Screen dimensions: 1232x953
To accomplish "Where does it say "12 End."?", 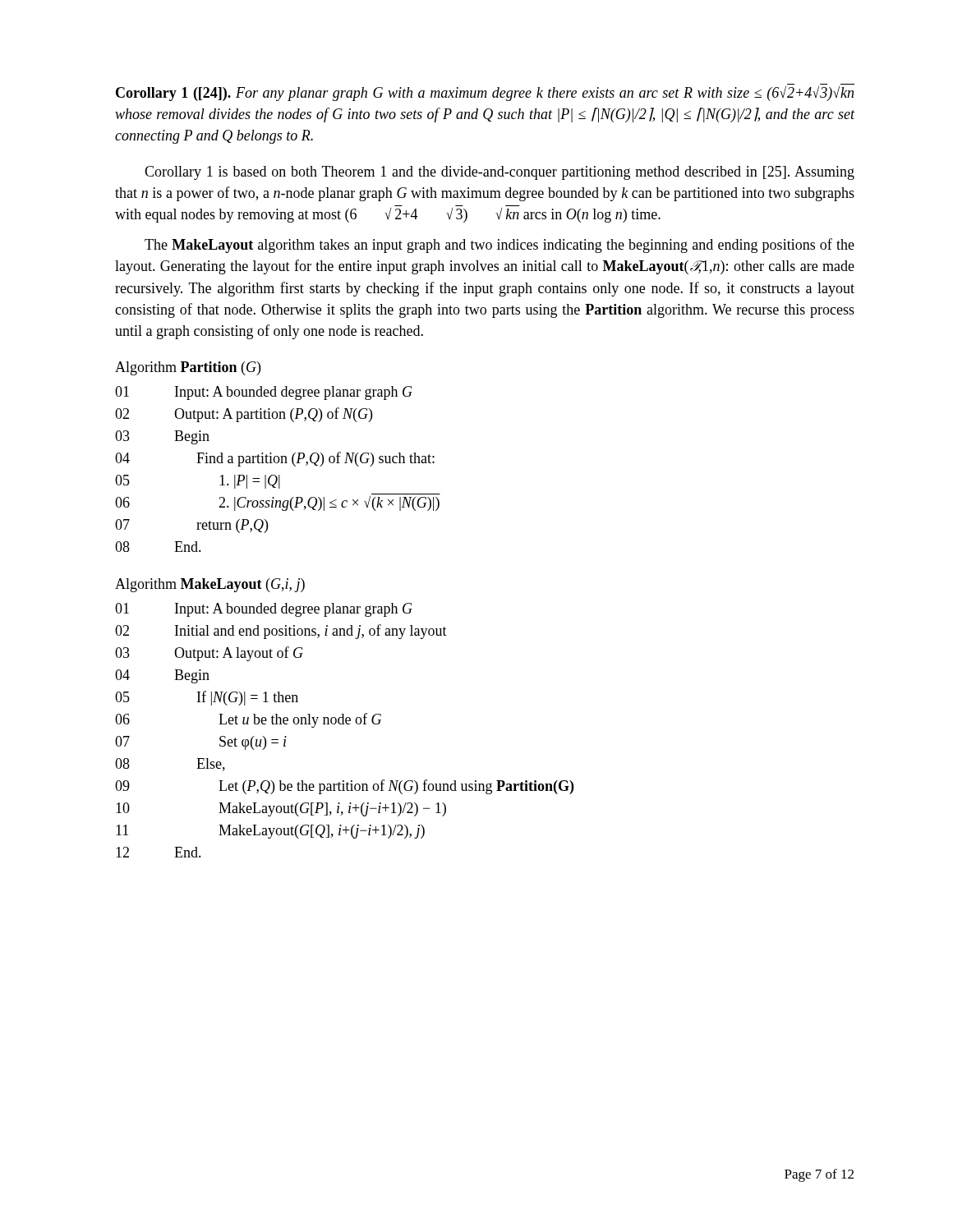I will [126, 853].
